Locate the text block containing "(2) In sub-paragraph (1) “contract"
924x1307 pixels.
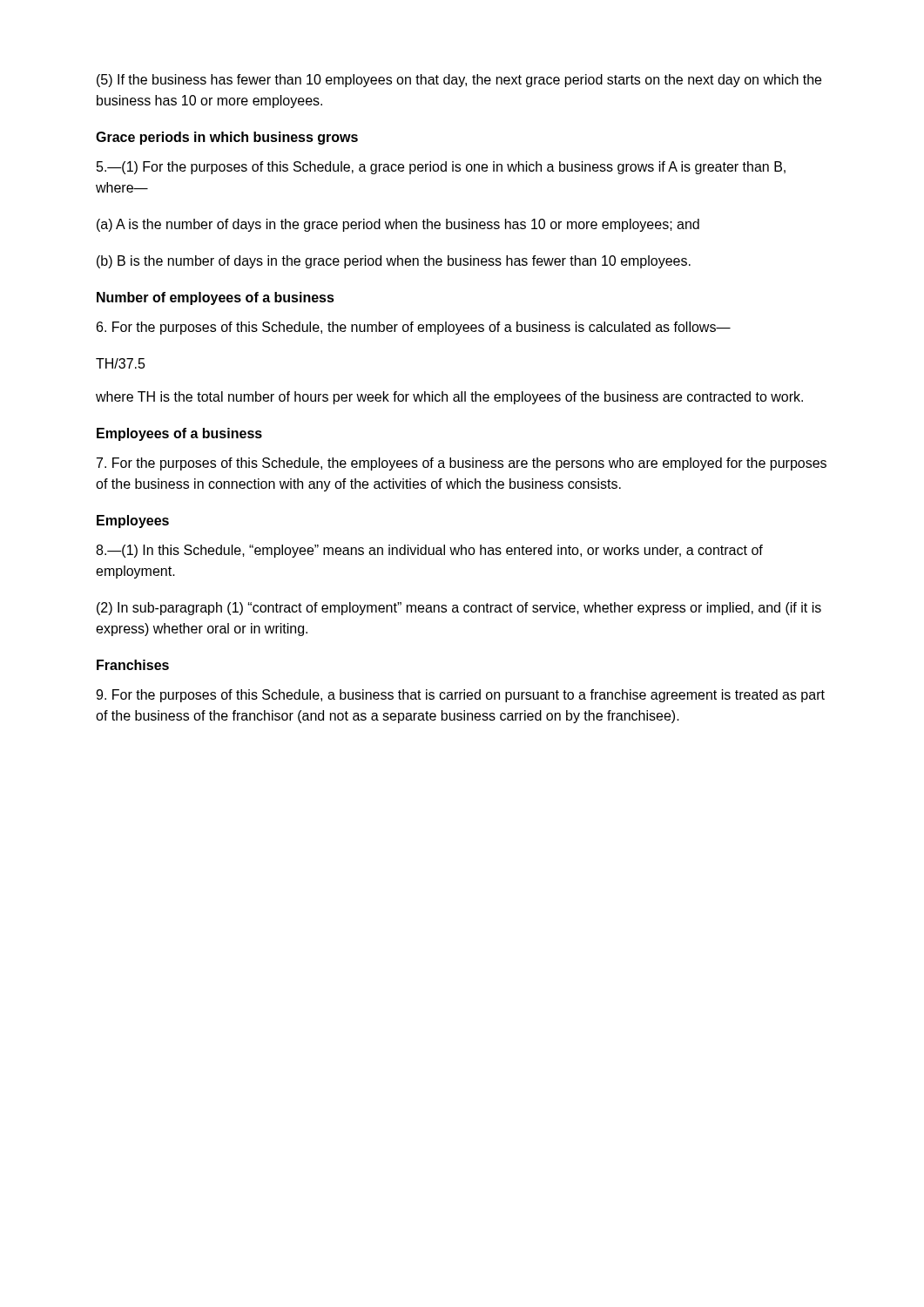(459, 618)
